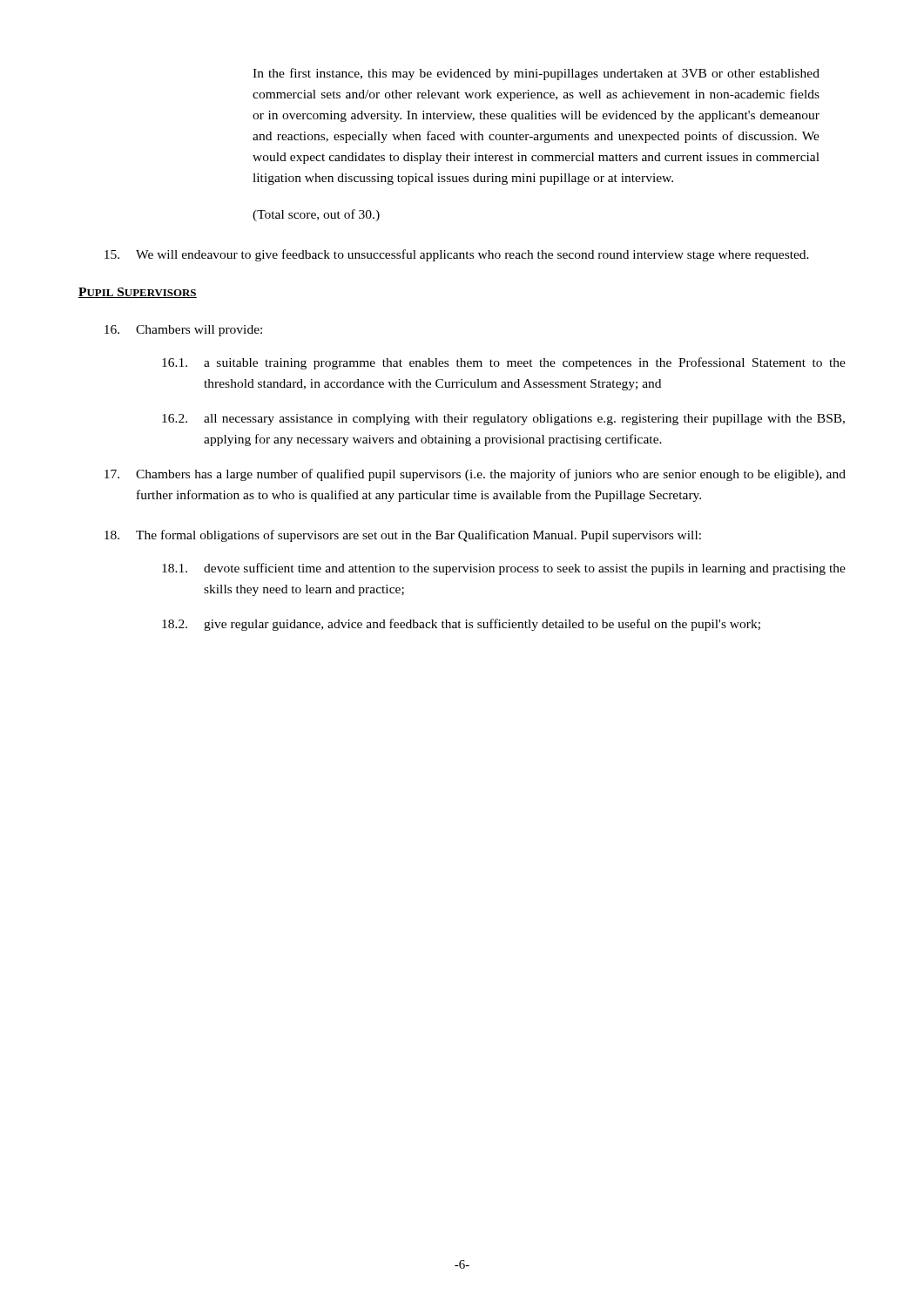Locate the section header that says "PUPIL SUPERVISORS"
This screenshot has width=924, height=1307.
click(137, 292)
